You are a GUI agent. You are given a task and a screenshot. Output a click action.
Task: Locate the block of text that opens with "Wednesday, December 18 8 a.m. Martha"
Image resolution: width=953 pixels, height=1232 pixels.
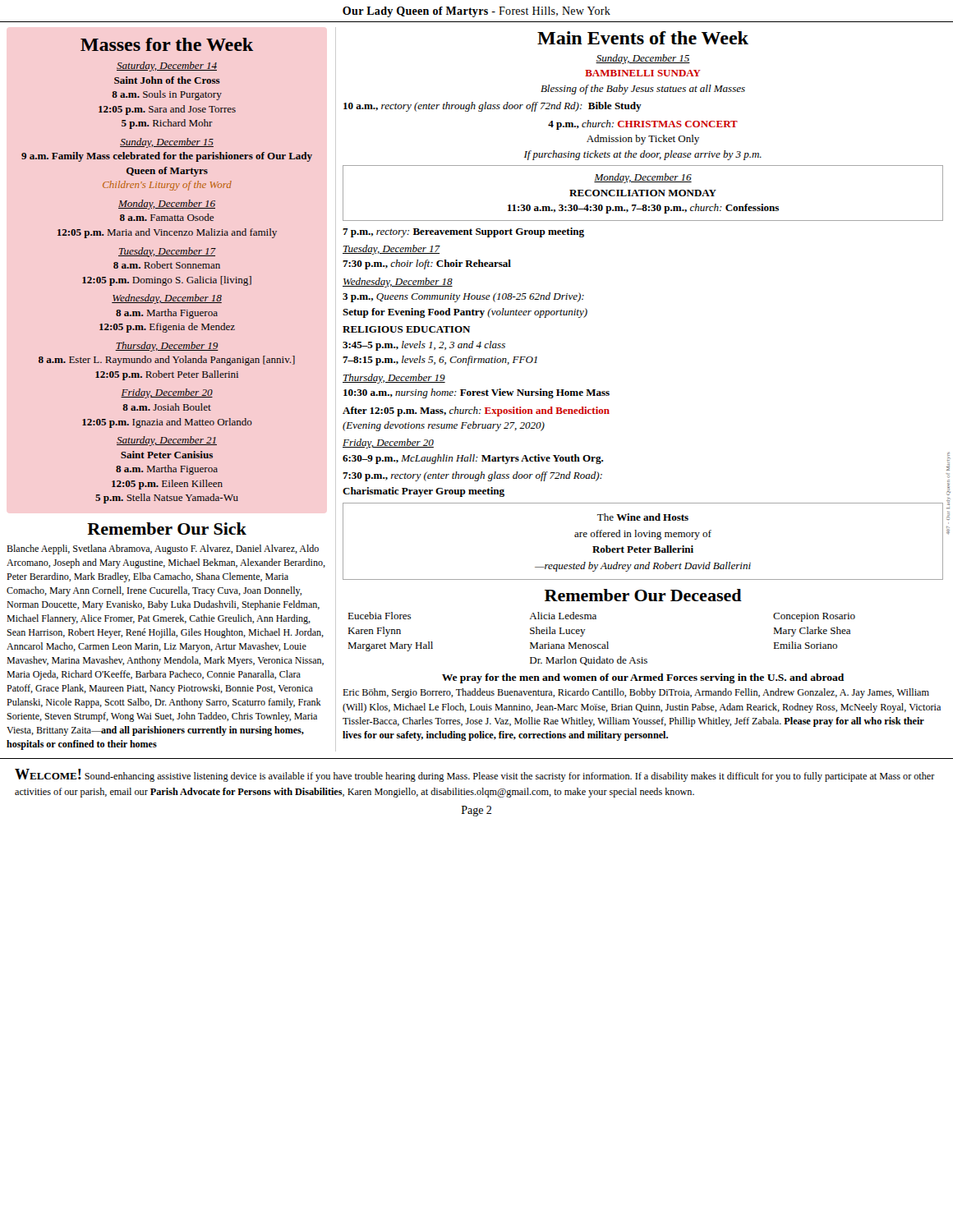click(x=167, y=312)
